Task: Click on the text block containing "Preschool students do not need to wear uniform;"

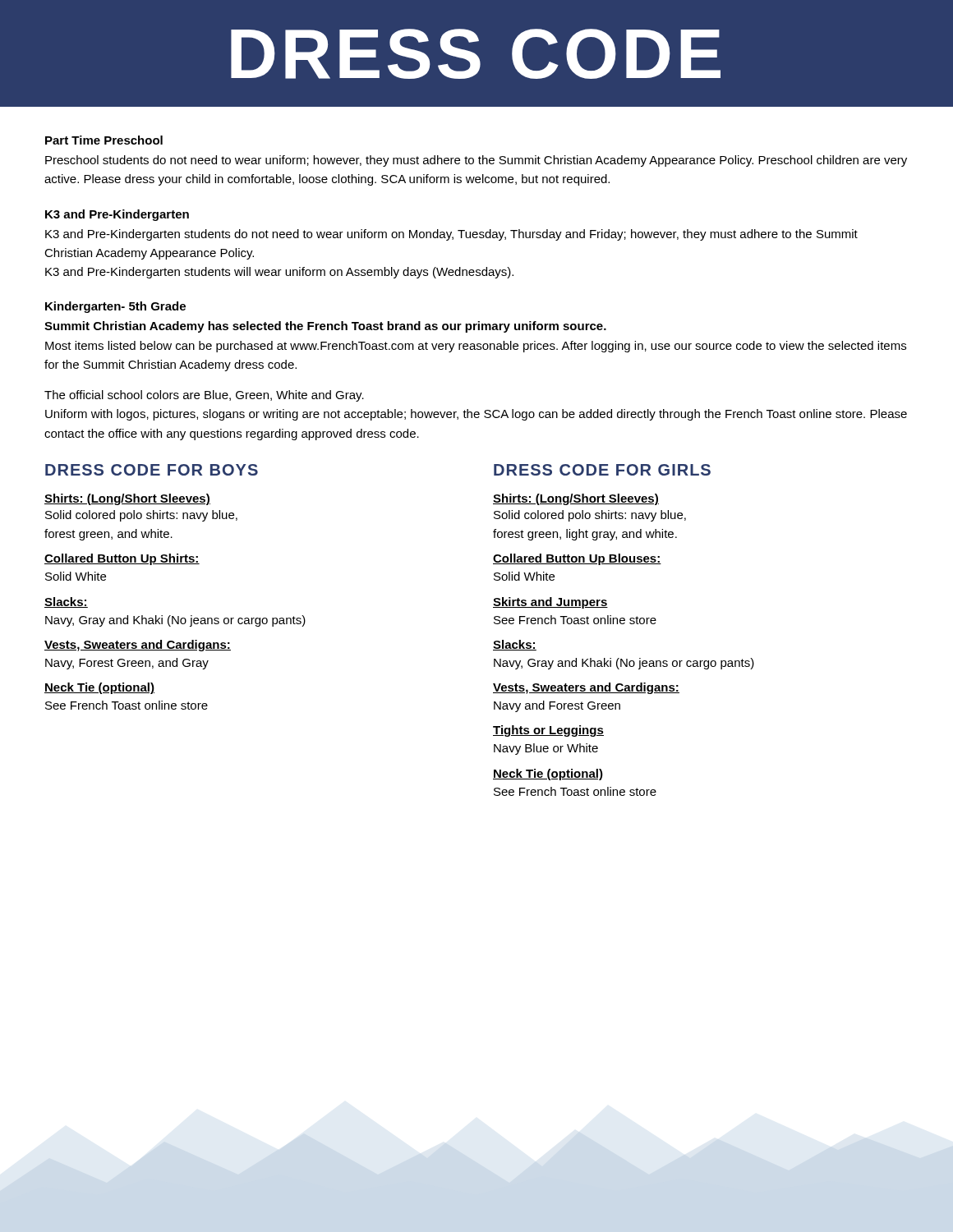Action: 476,169
